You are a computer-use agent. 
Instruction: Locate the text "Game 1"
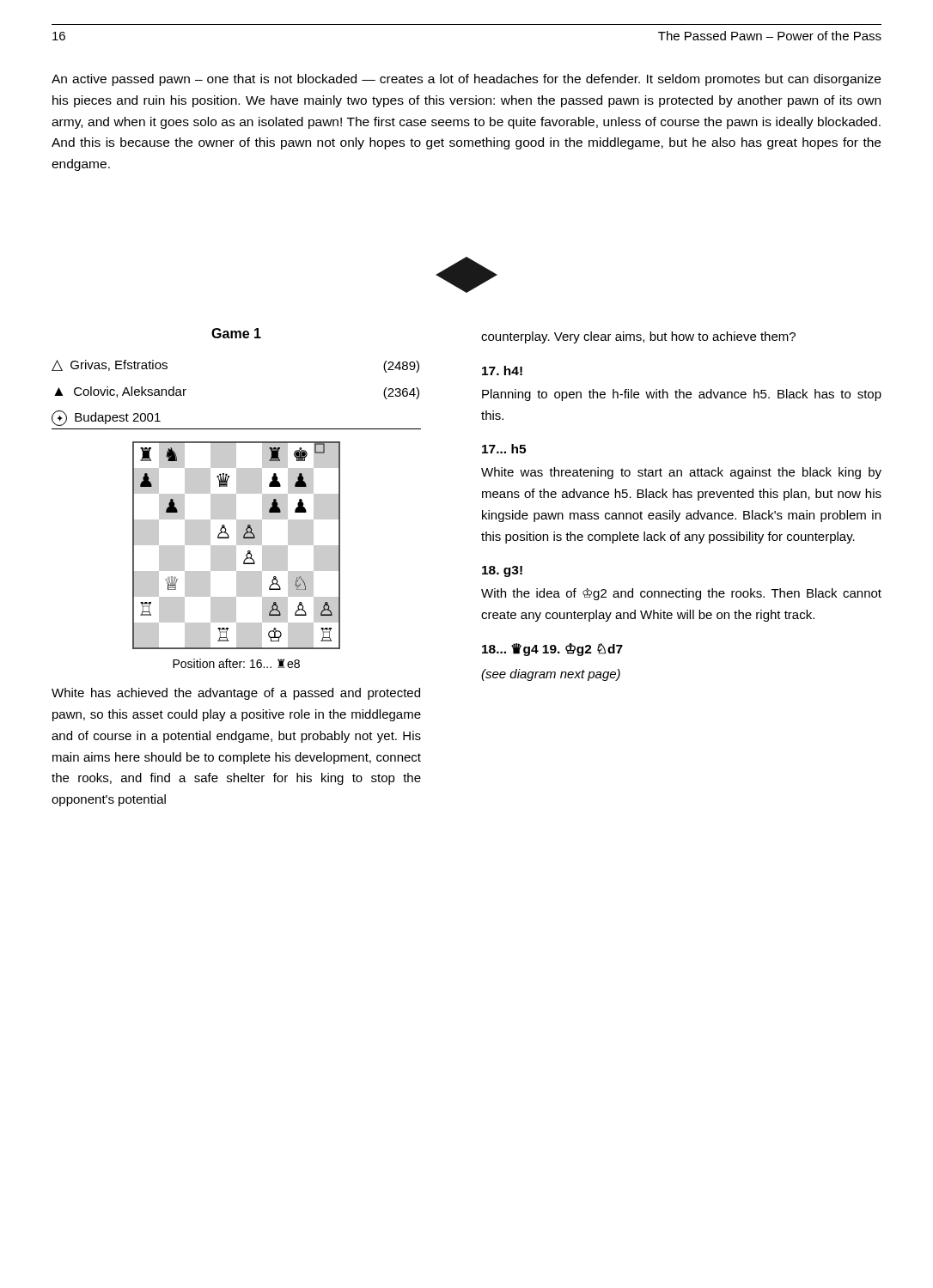[236, 334]
